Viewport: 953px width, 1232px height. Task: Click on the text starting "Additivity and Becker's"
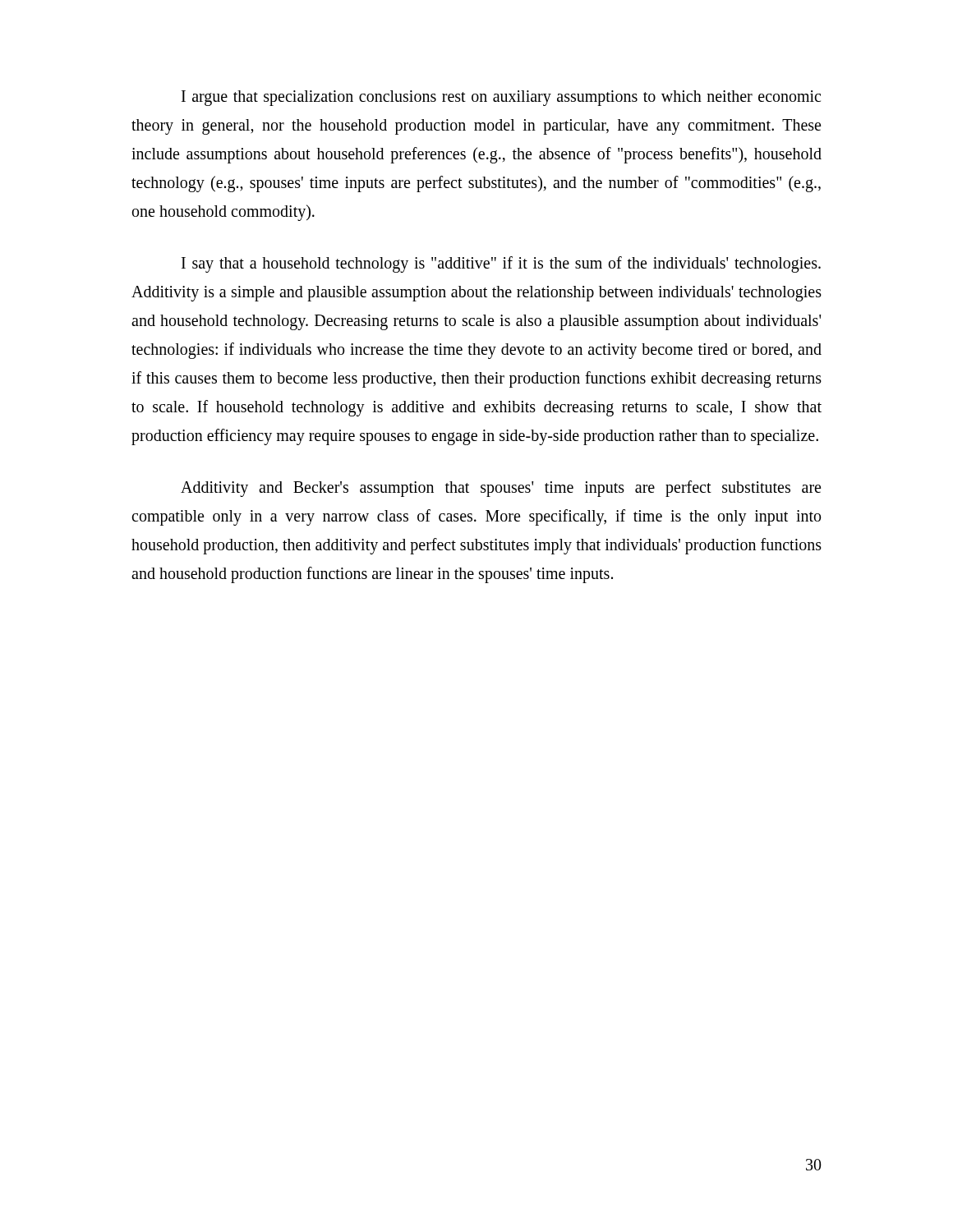(476, 531)
